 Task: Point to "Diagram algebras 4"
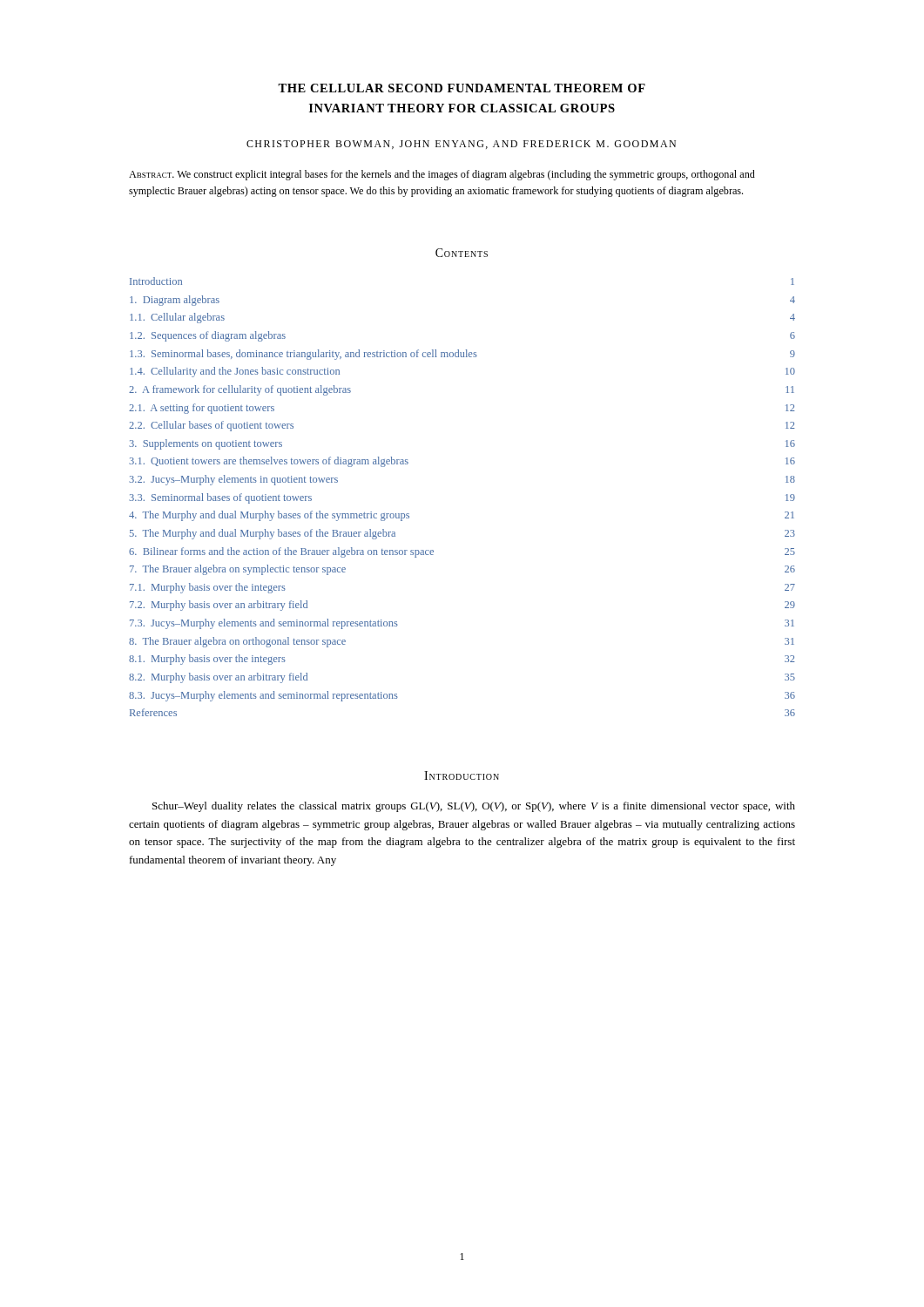pyautogui.click(x=176, y=300)
